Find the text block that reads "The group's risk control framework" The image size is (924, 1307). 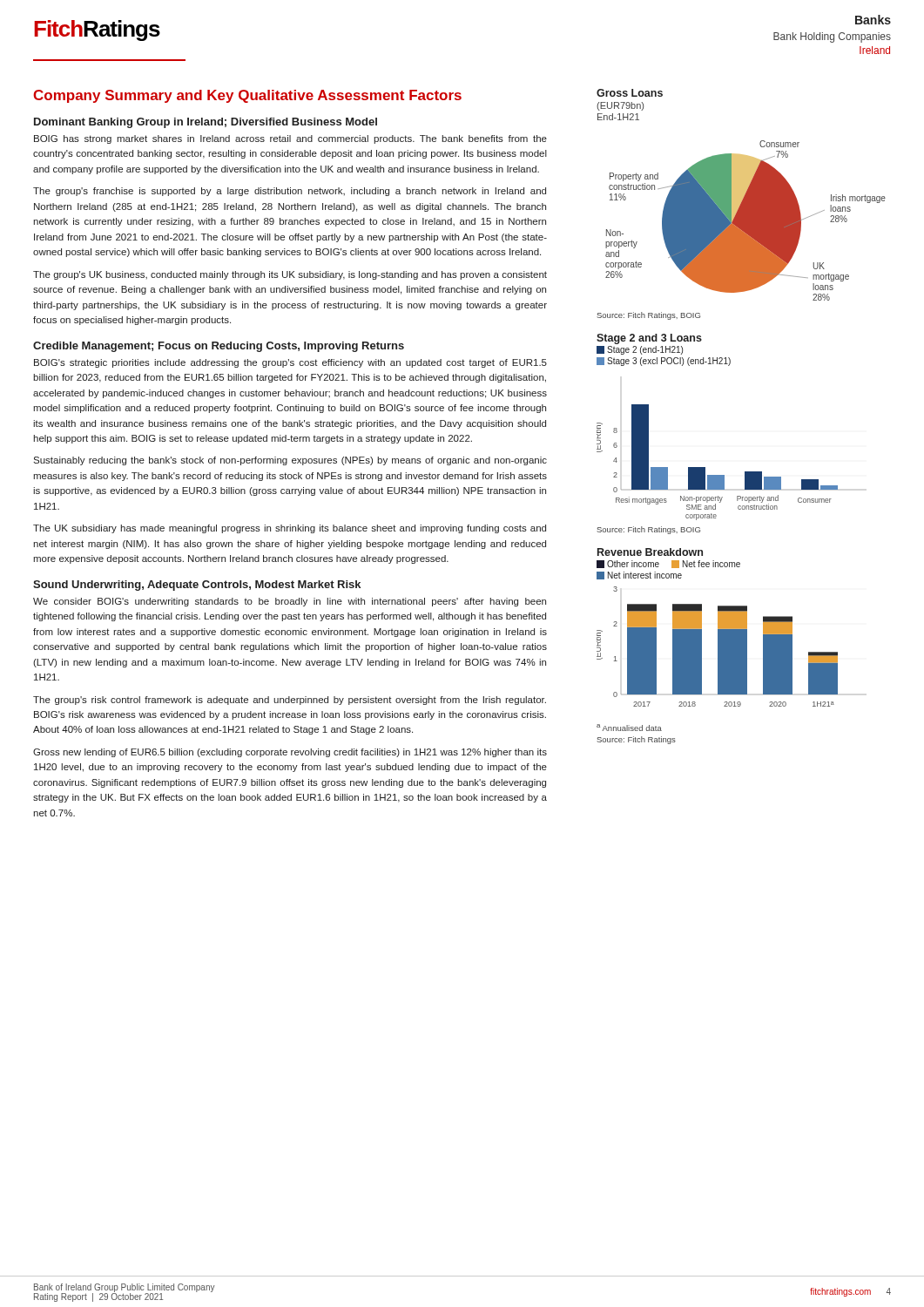[x=290, y=714]
